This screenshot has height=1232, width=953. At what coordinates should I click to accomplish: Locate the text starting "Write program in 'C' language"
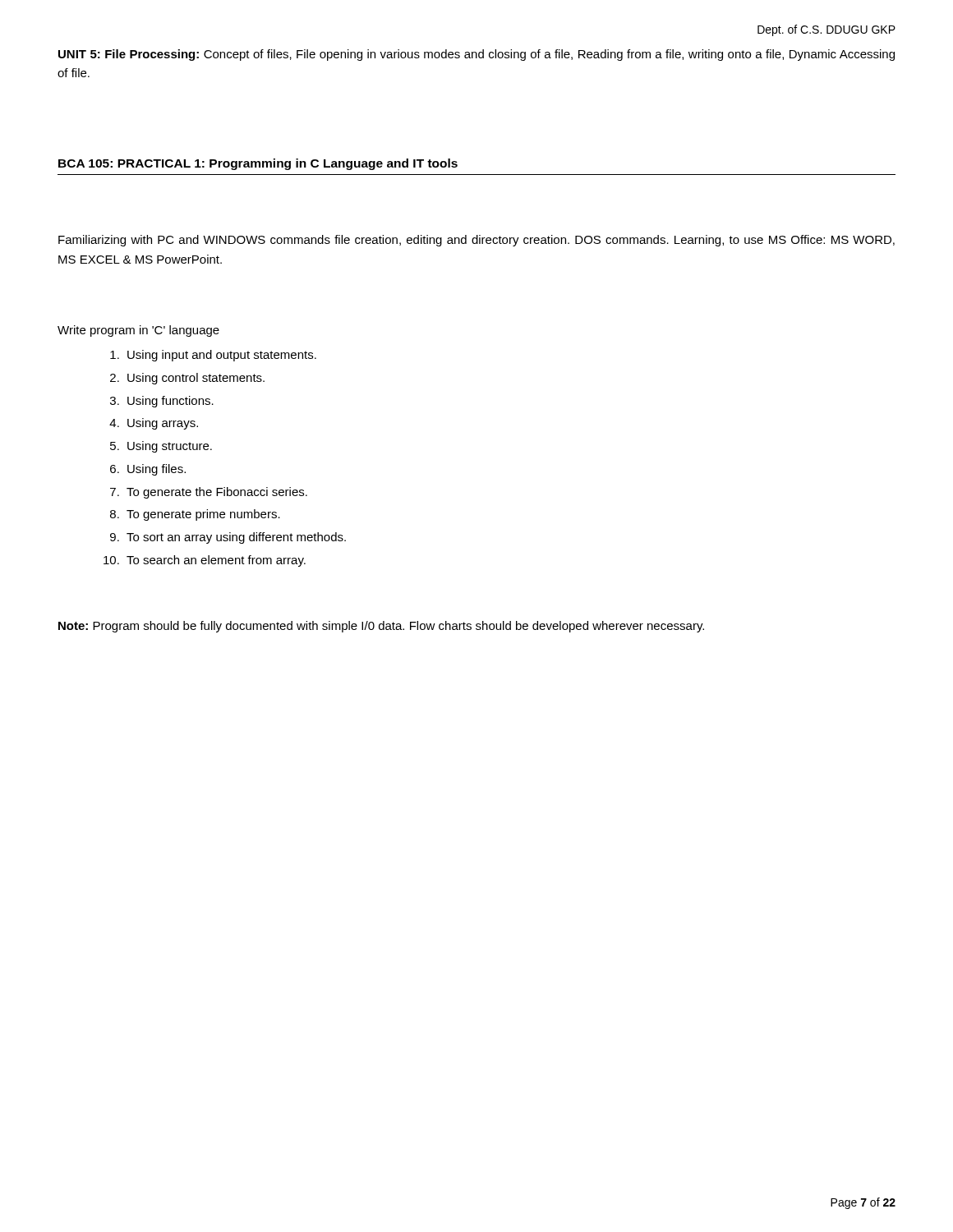(139, 330)
